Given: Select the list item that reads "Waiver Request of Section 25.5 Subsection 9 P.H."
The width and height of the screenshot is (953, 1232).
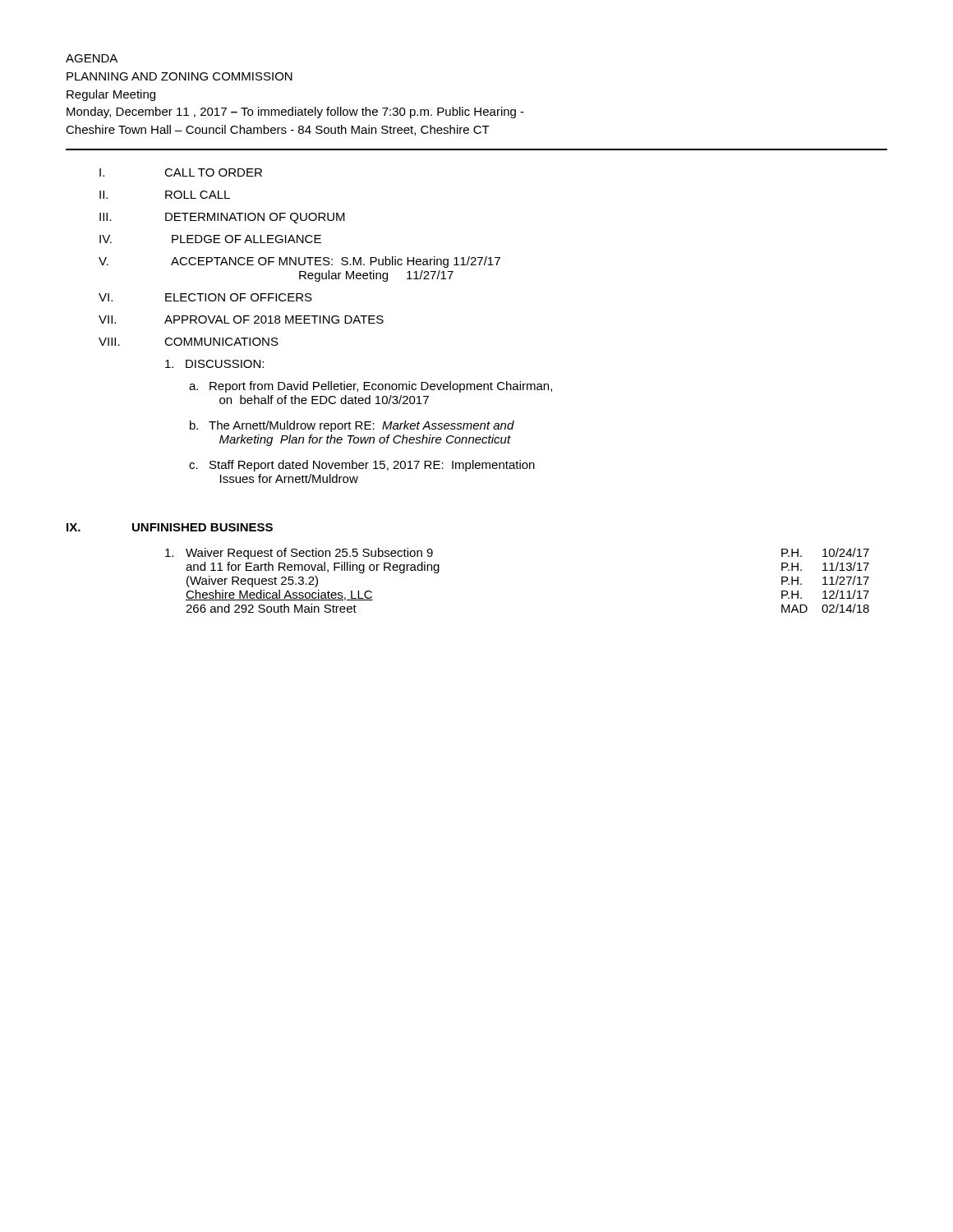Looking at the screenshot, I should (307, 553).
